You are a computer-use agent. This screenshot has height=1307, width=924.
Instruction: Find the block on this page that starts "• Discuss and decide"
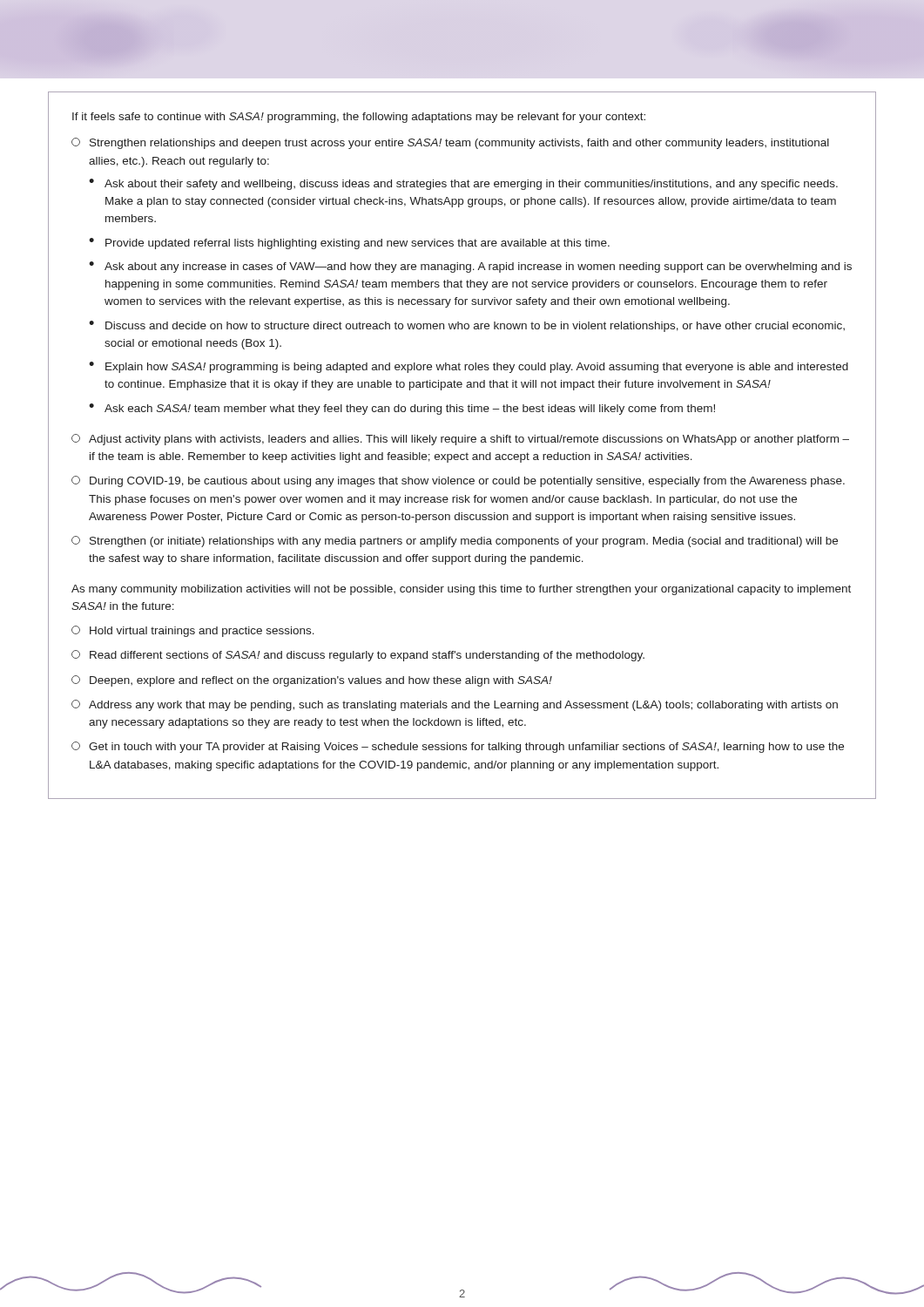pos(471,334)
